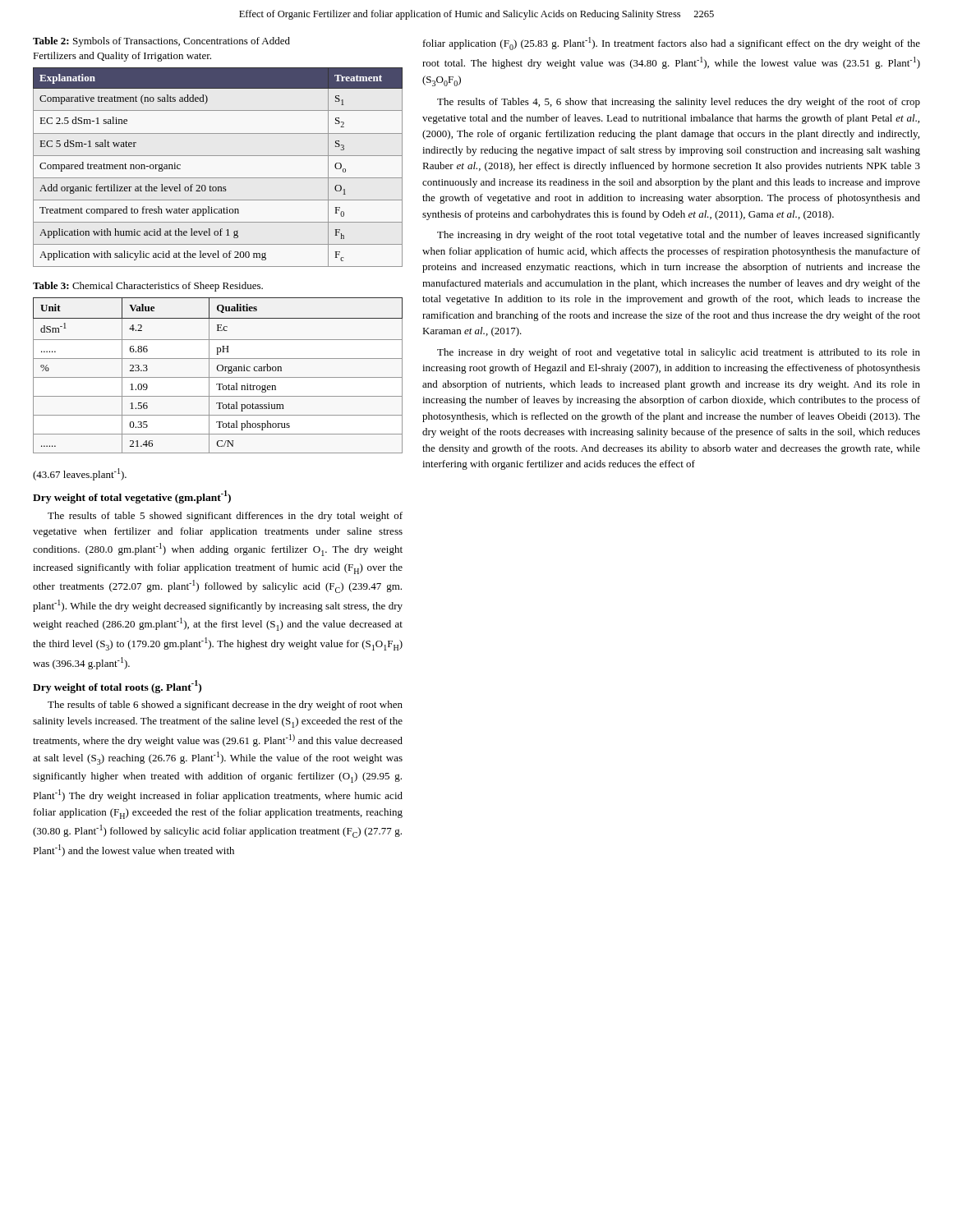Locate the caption that reads "Table 2: Symbols of"
The height and width of the screenshot is (1232, 953).
(x=161, y=48)
